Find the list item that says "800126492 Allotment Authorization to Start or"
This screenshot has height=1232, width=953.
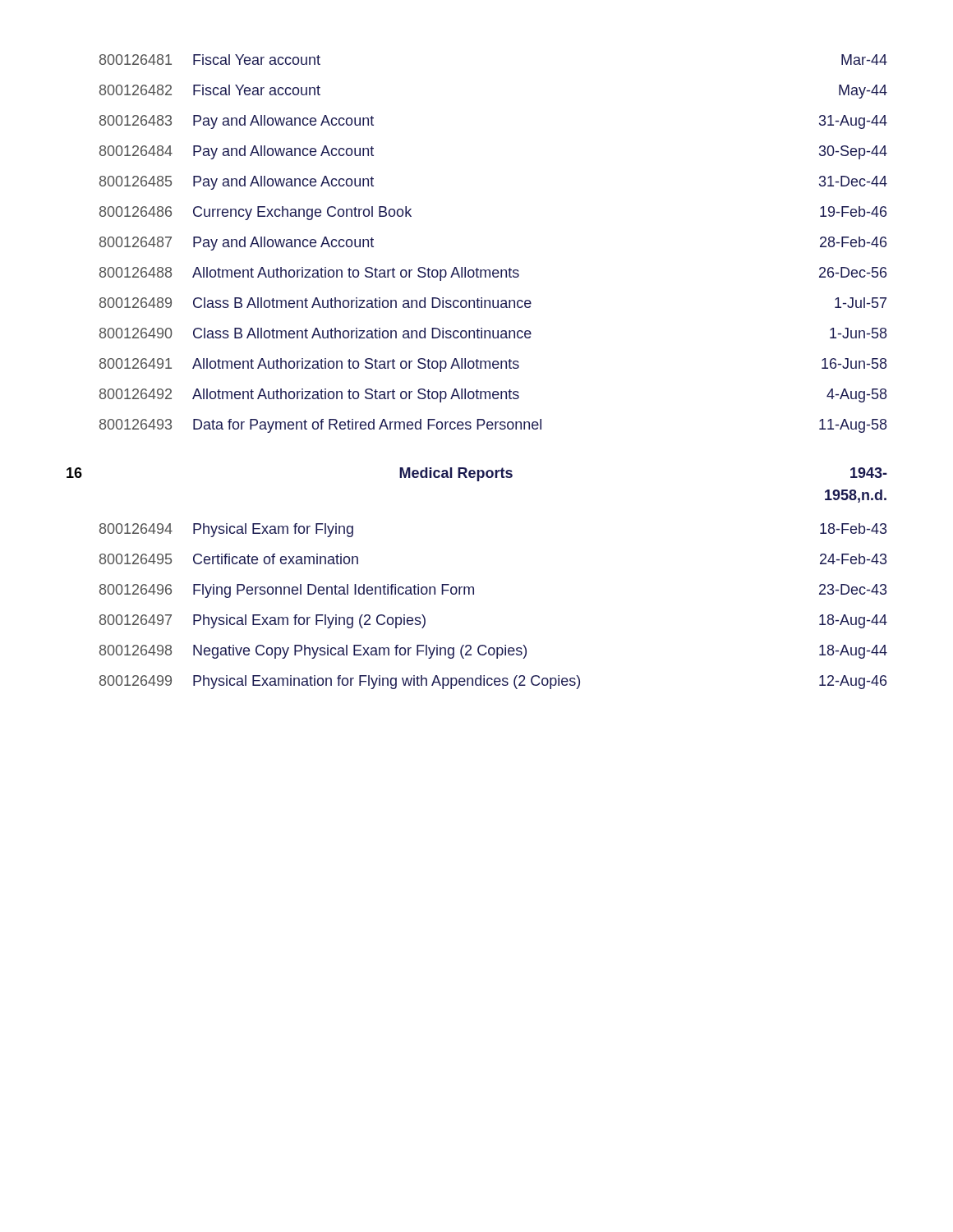coord(476,395)
